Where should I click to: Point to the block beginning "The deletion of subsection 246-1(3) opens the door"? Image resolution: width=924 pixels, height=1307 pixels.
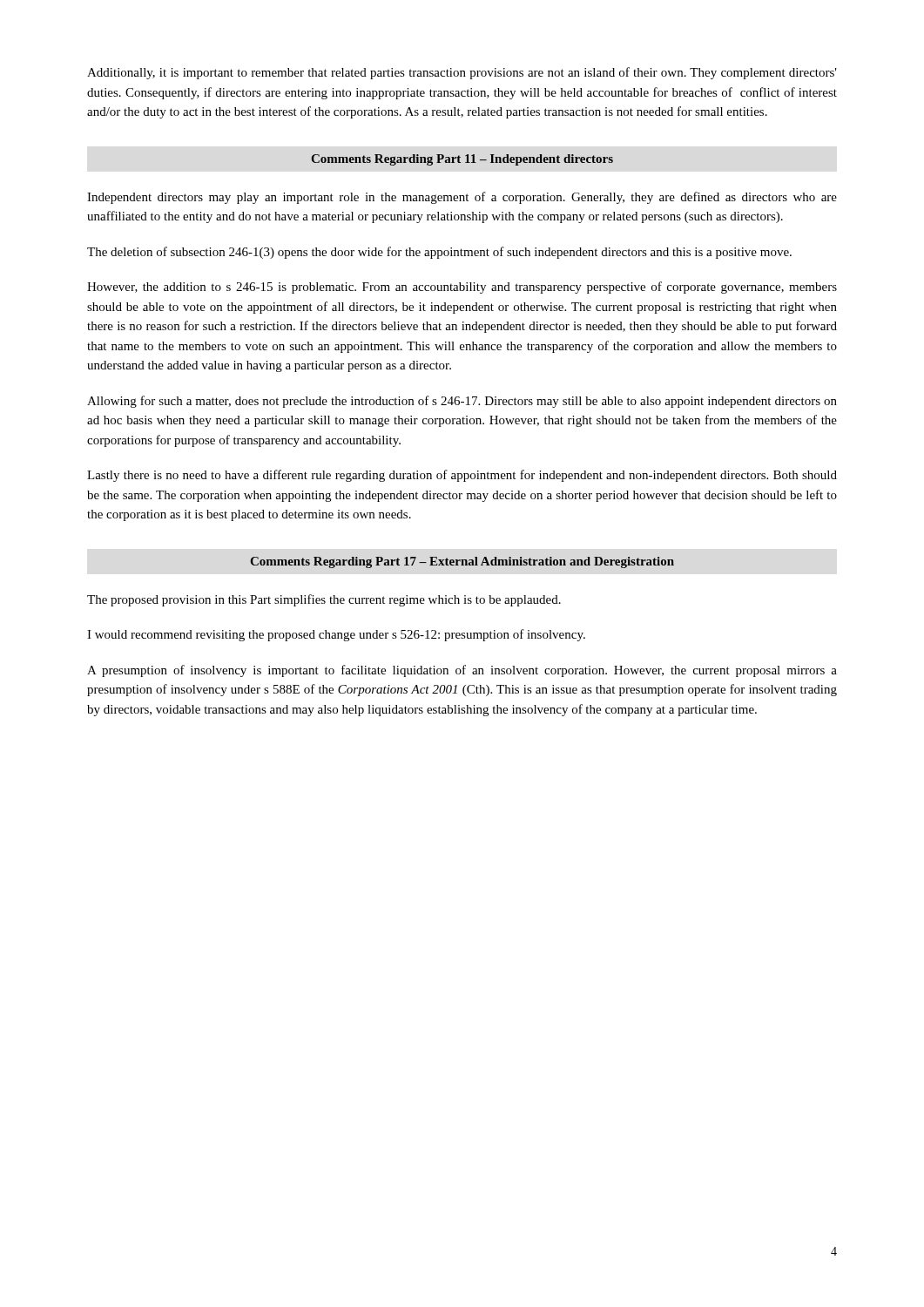click(440, 251)
